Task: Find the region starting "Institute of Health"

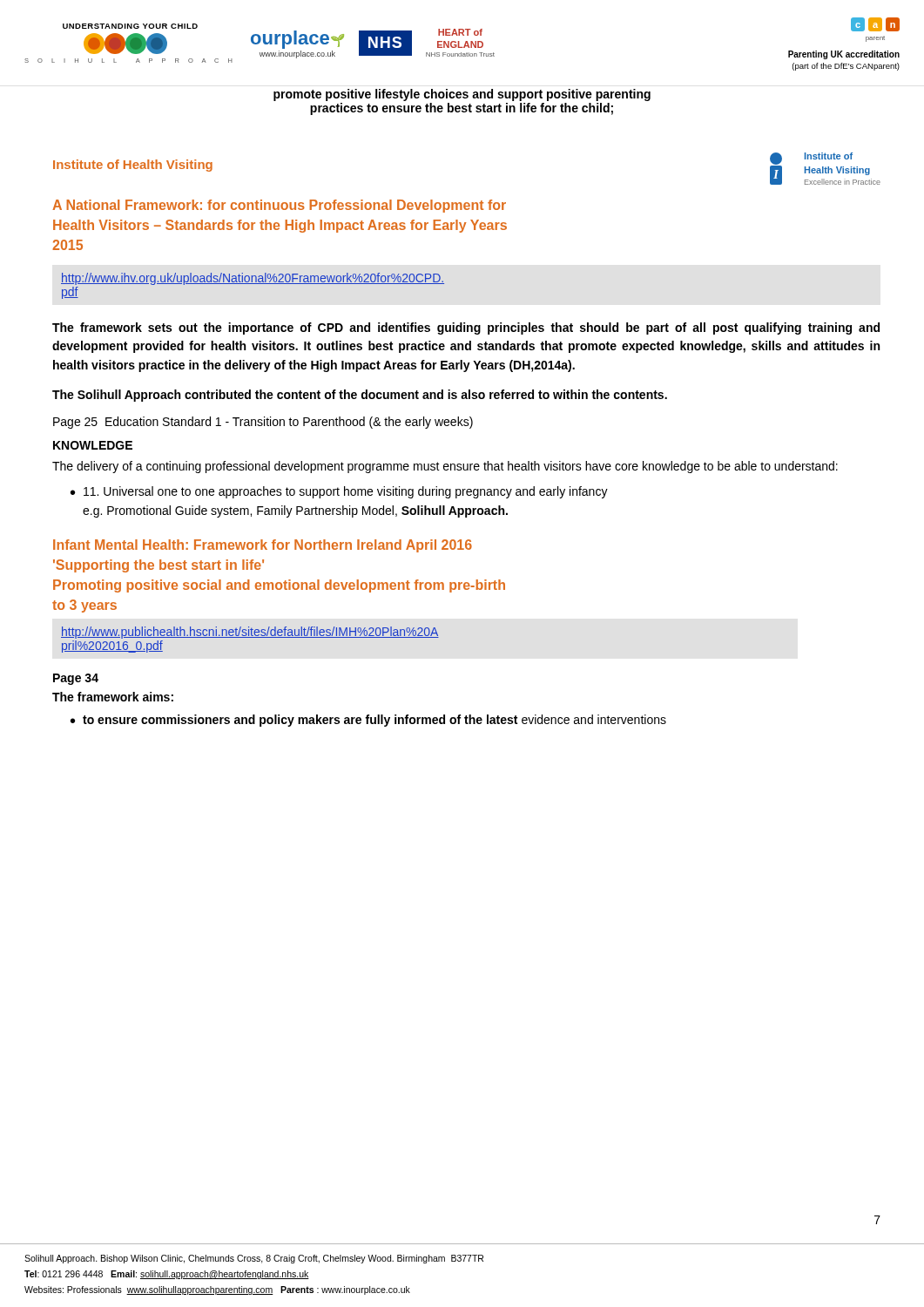Action: [133, 164]
